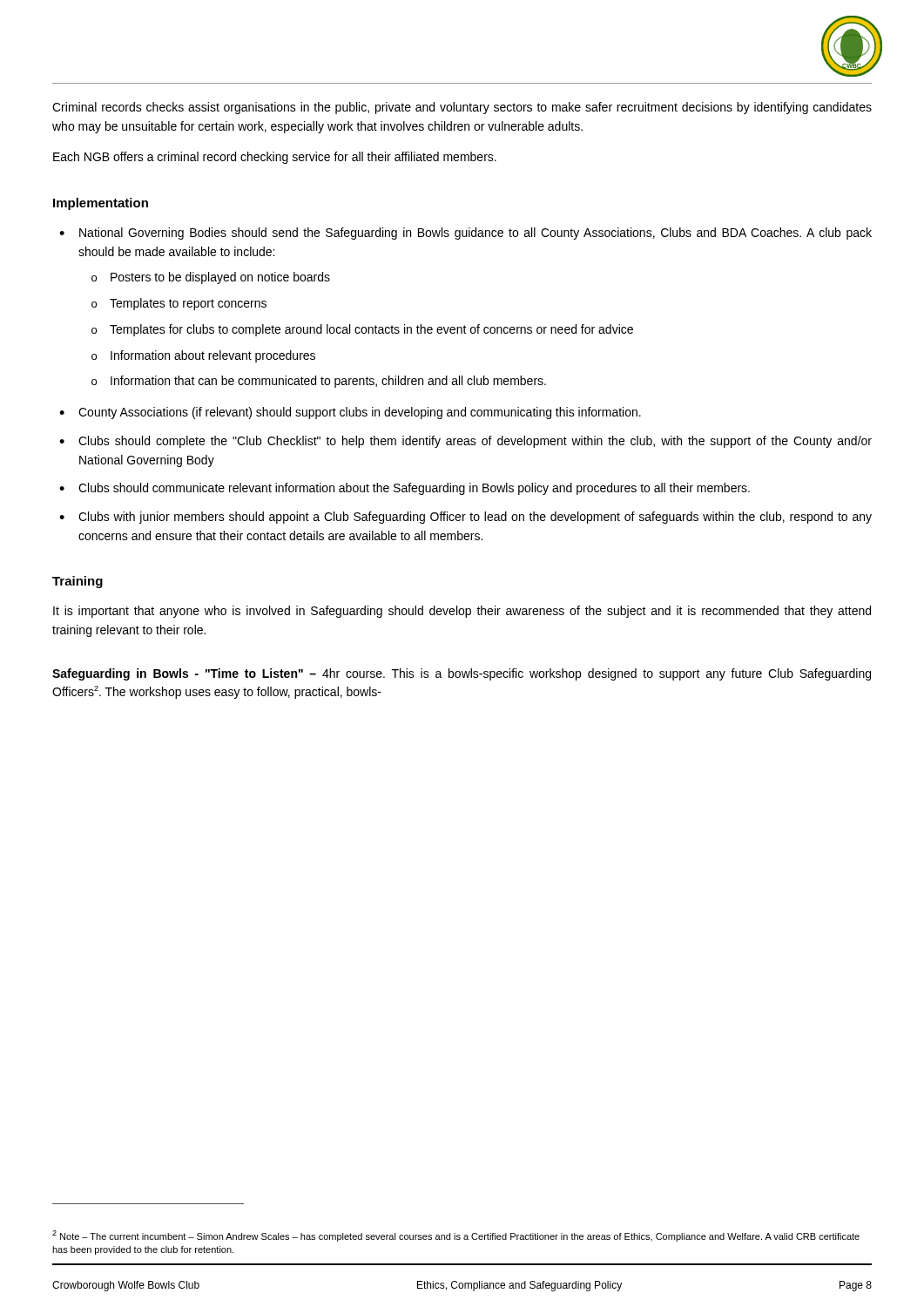Select the block starting "• Clubs should communicate relevant"
Viewport: 924px width, 1307px height.
(465, 489)
